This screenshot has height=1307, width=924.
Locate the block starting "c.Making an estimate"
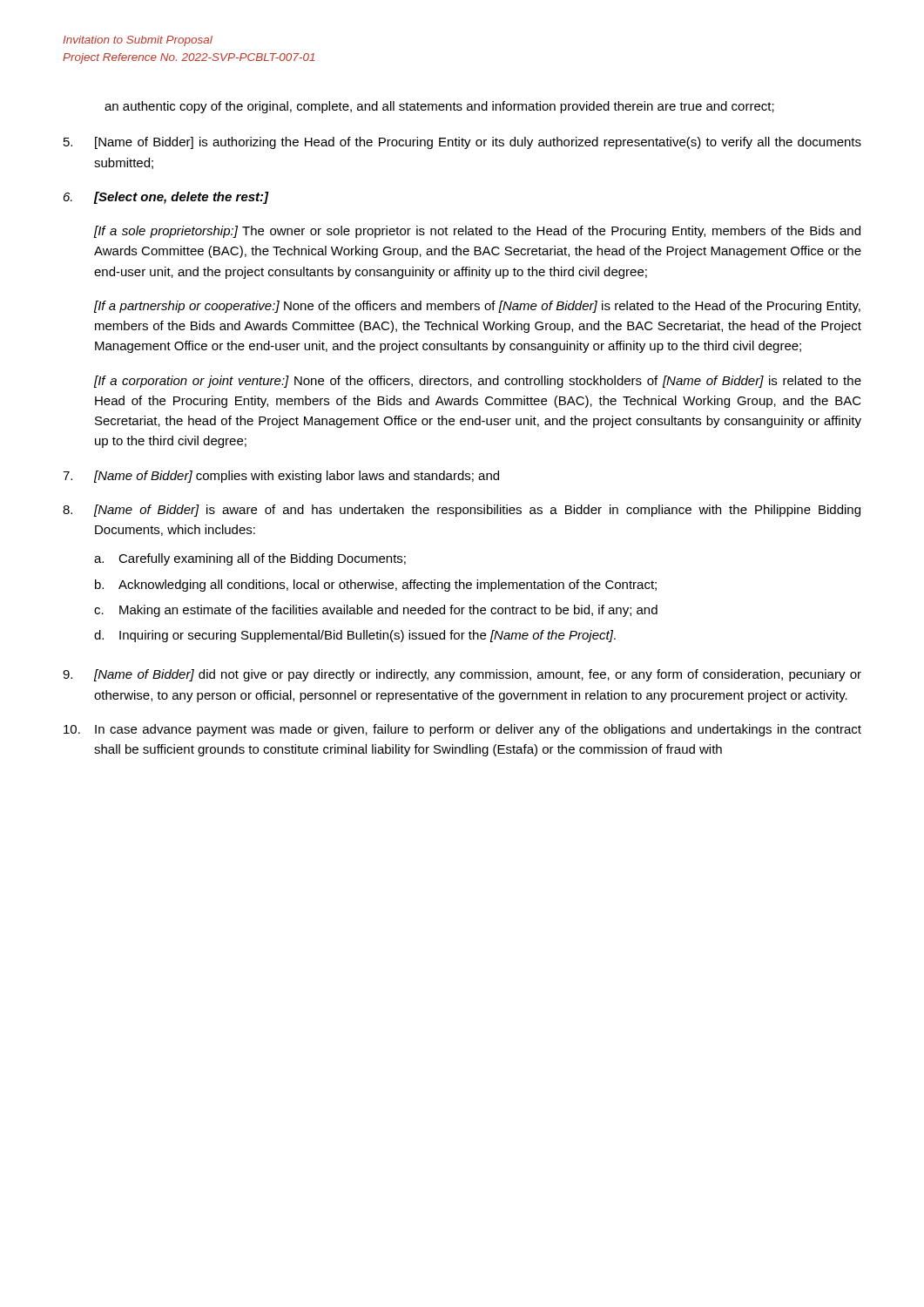point(478,609)
